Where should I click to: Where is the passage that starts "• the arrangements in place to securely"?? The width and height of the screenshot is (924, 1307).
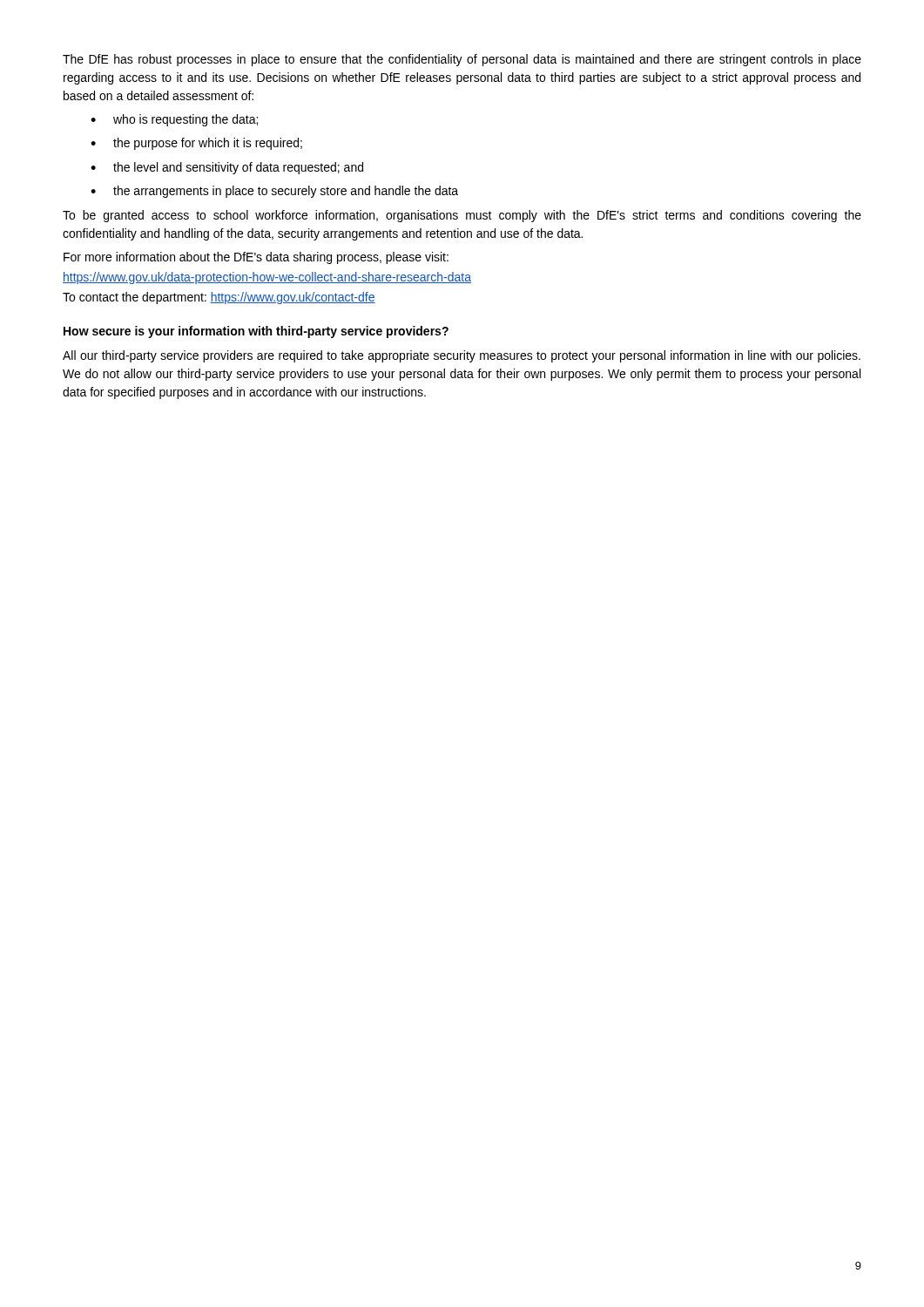[x=274, y=192]
